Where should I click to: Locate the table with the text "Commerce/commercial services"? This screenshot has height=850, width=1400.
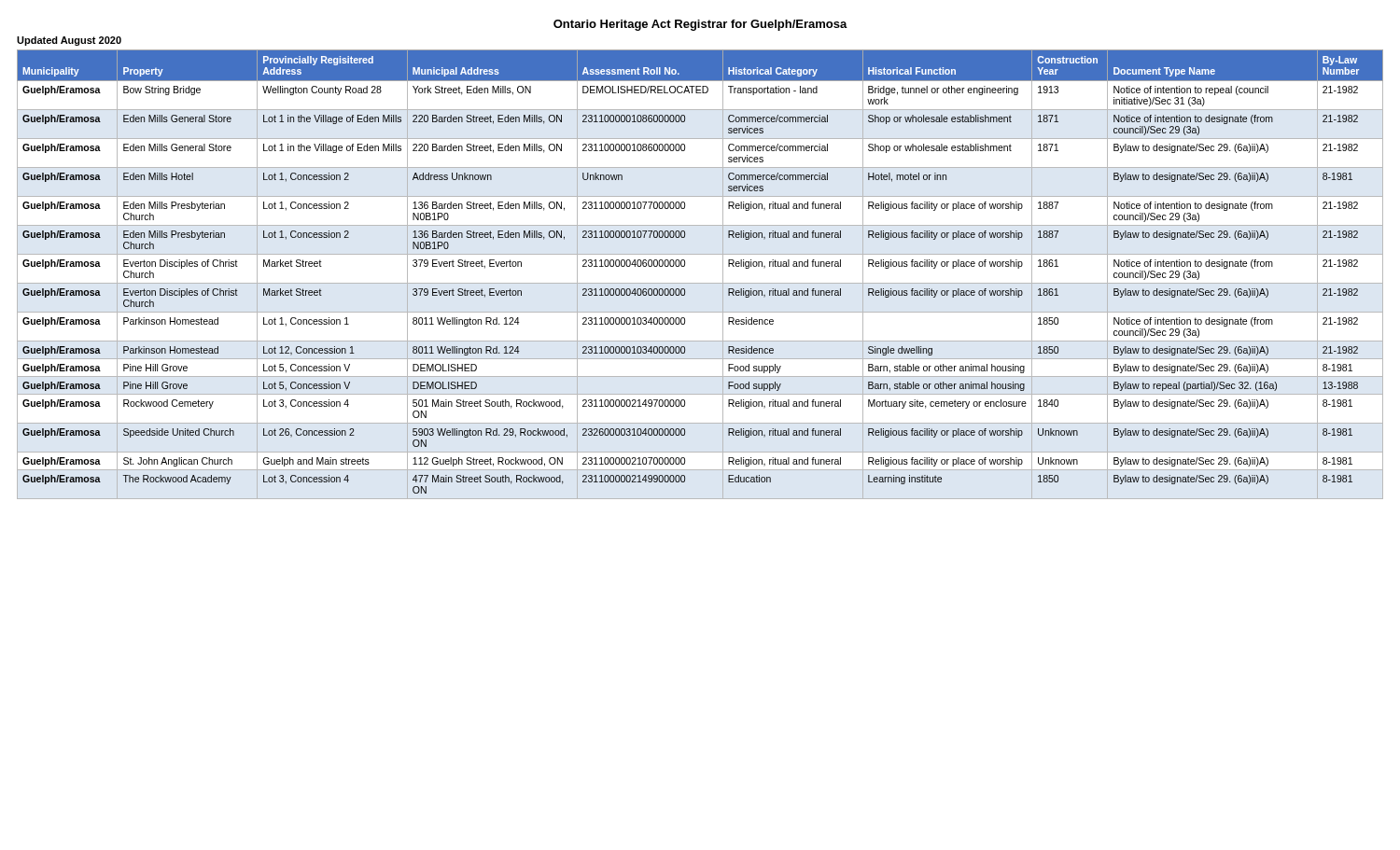tap(700, 274)
